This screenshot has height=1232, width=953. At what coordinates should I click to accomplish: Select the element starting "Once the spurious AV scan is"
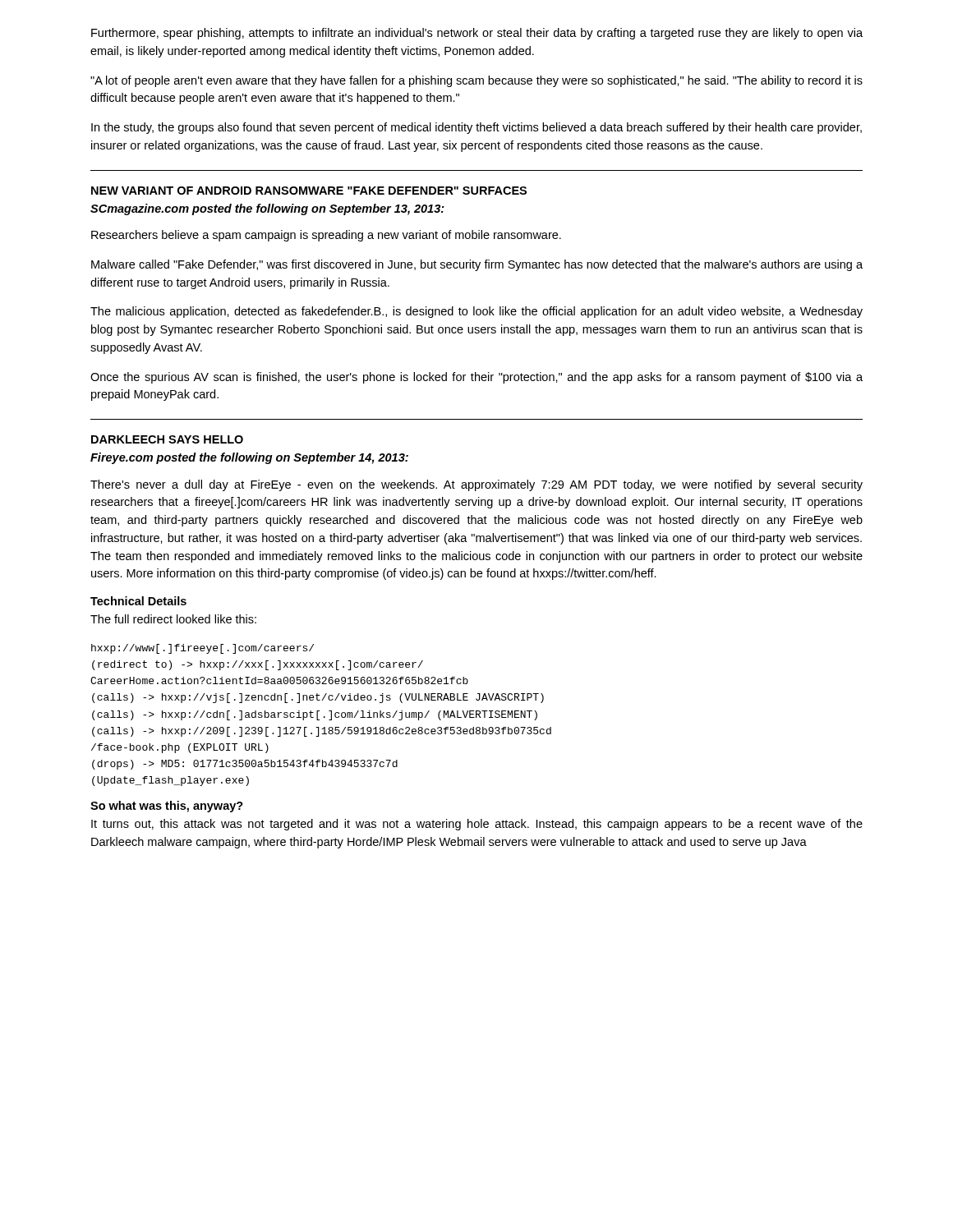(476, 386)
